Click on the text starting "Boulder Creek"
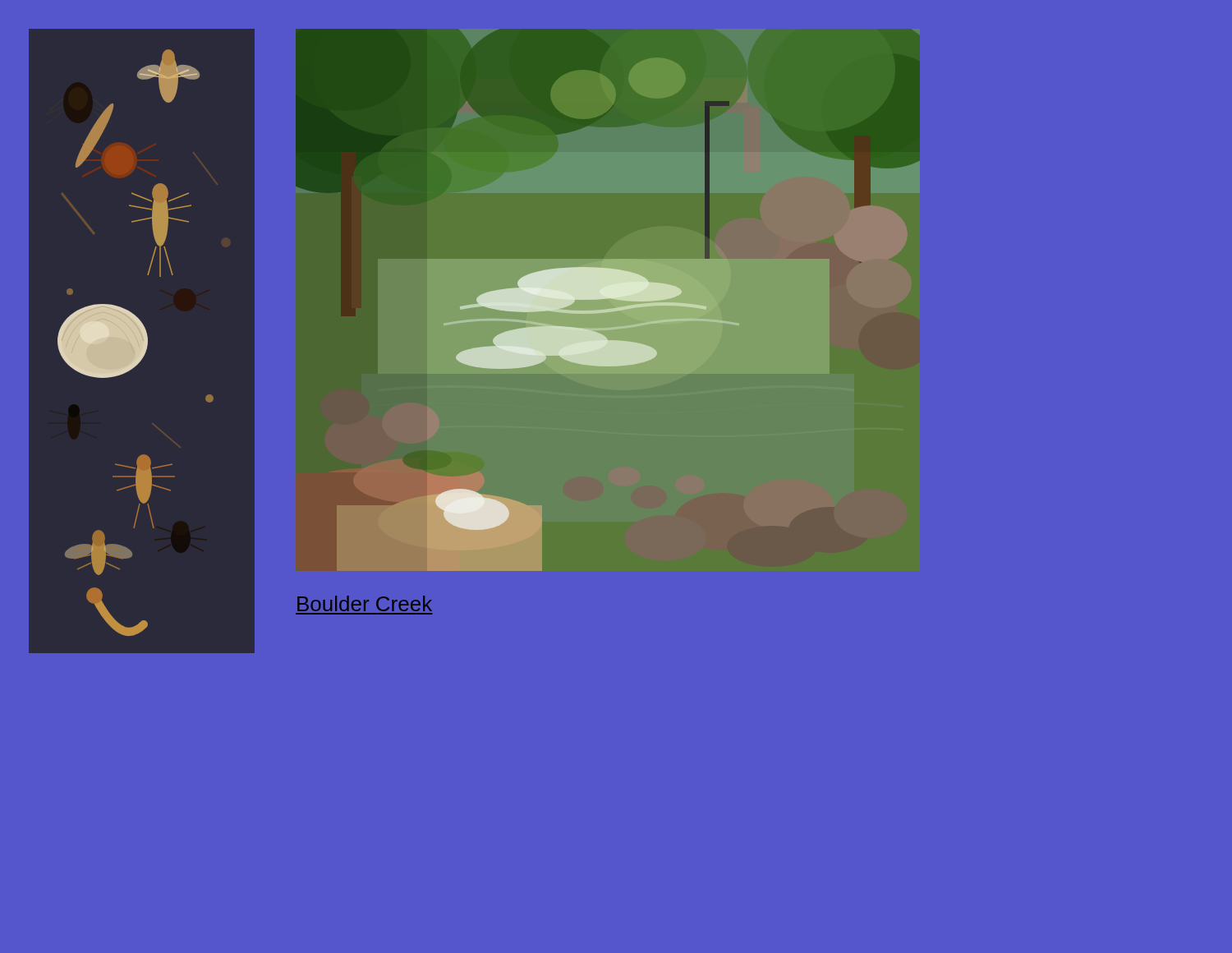The height and width of the screenshot is (953, 1232). coord(364,604)
